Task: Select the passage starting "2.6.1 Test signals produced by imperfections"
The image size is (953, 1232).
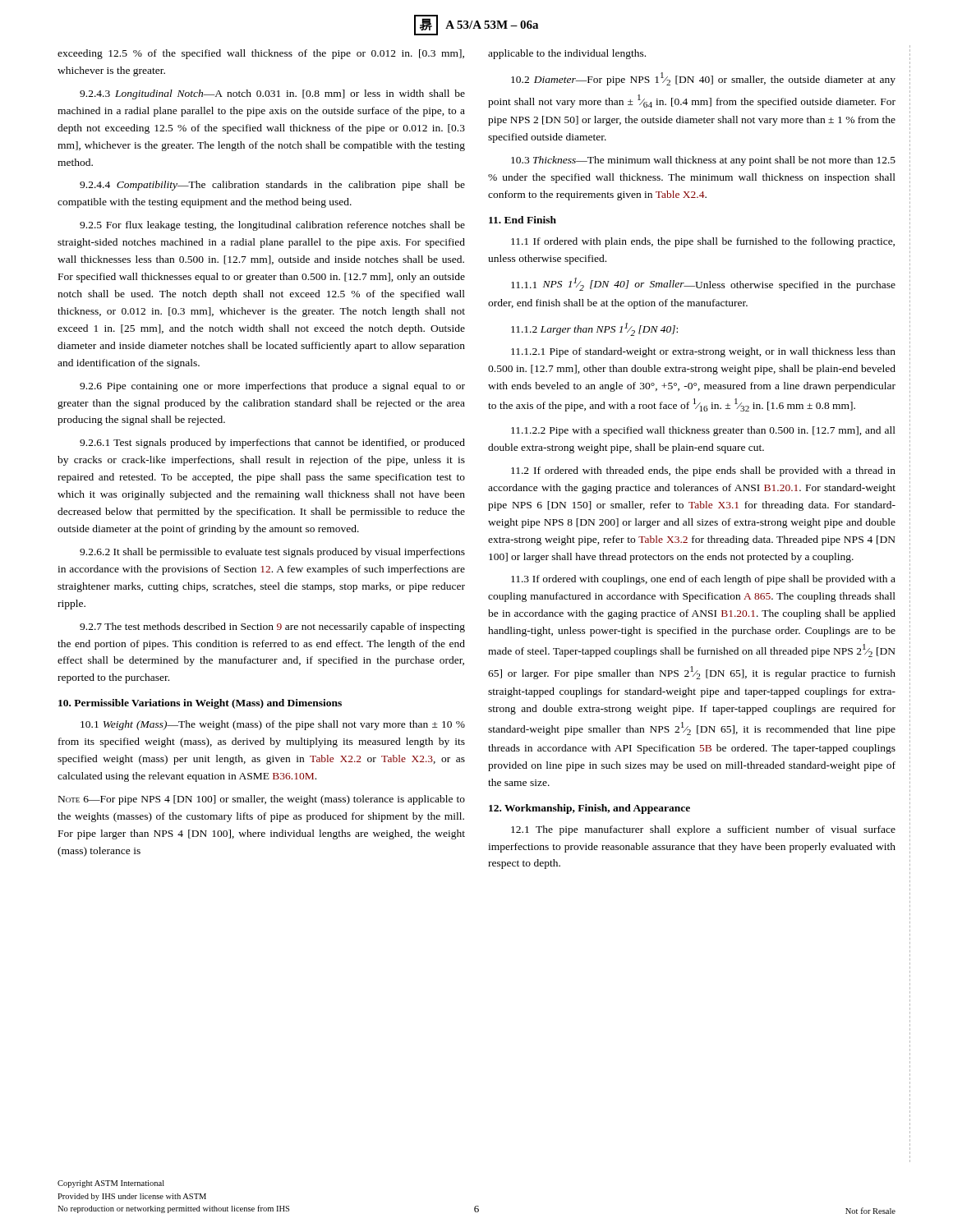Action: click(261, 486)
